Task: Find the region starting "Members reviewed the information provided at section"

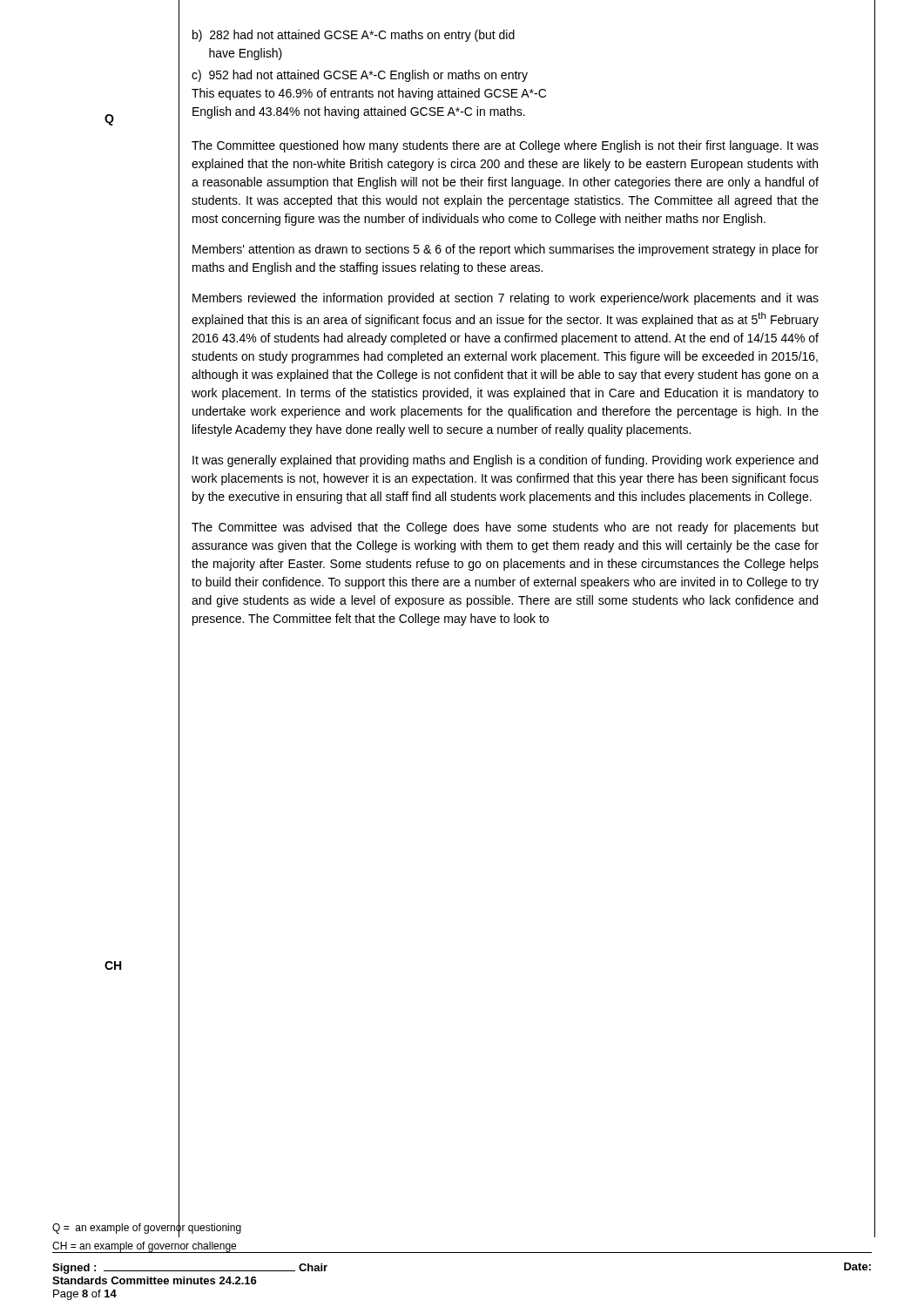Action: click(x=505, y=364)
